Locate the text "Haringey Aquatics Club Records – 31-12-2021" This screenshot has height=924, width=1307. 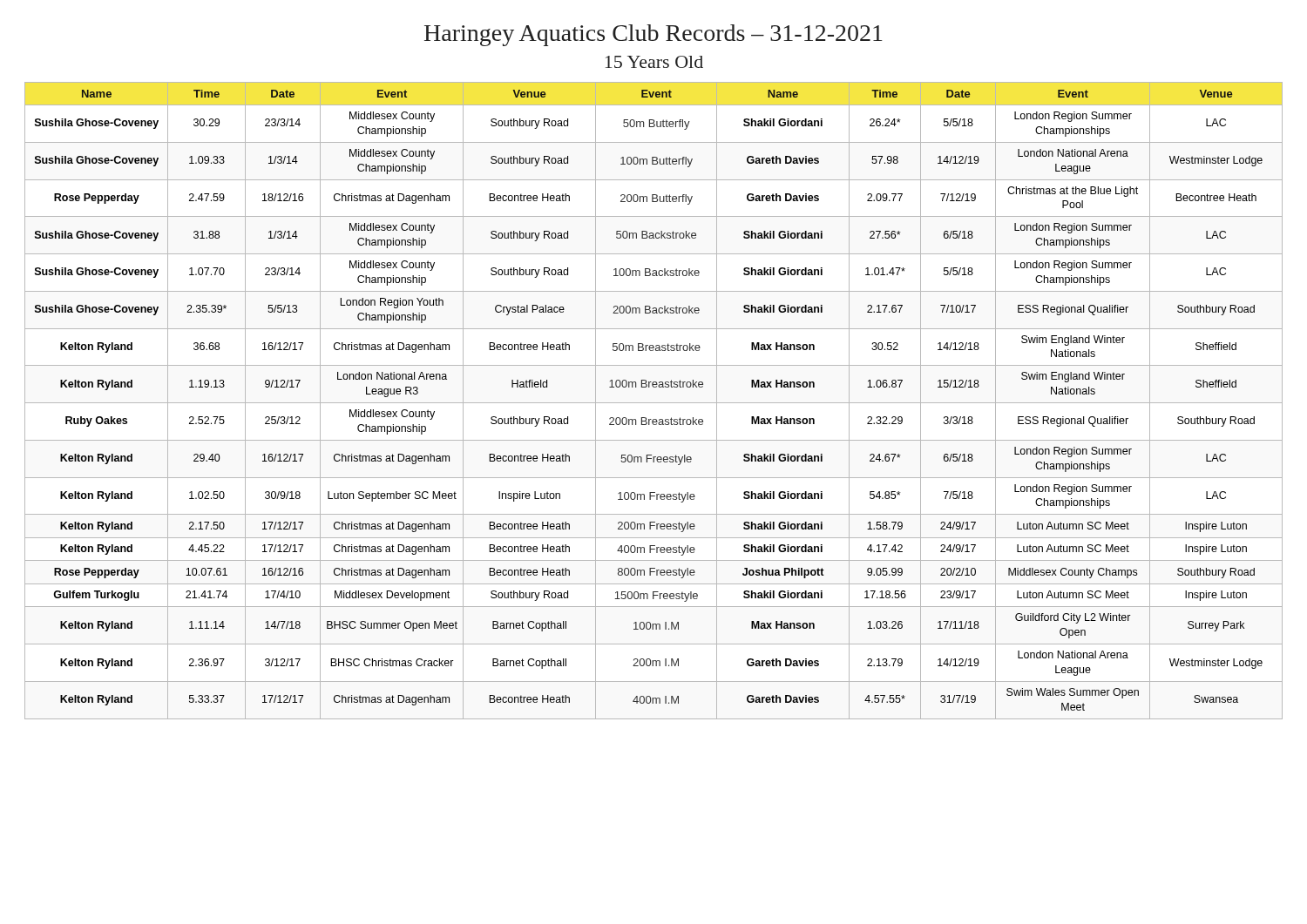point(654,33)
